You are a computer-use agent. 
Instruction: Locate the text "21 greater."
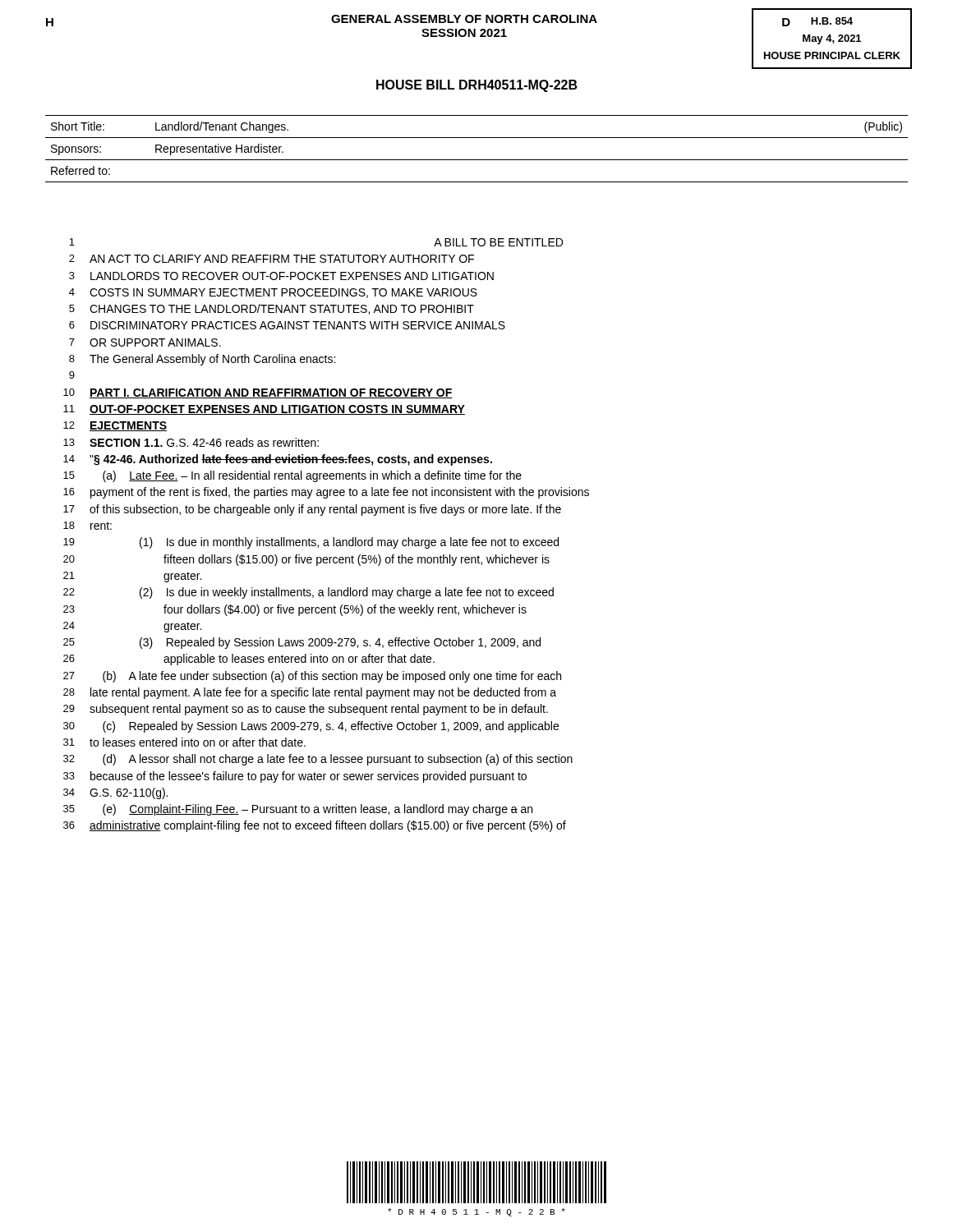click(x=72, y=577)
